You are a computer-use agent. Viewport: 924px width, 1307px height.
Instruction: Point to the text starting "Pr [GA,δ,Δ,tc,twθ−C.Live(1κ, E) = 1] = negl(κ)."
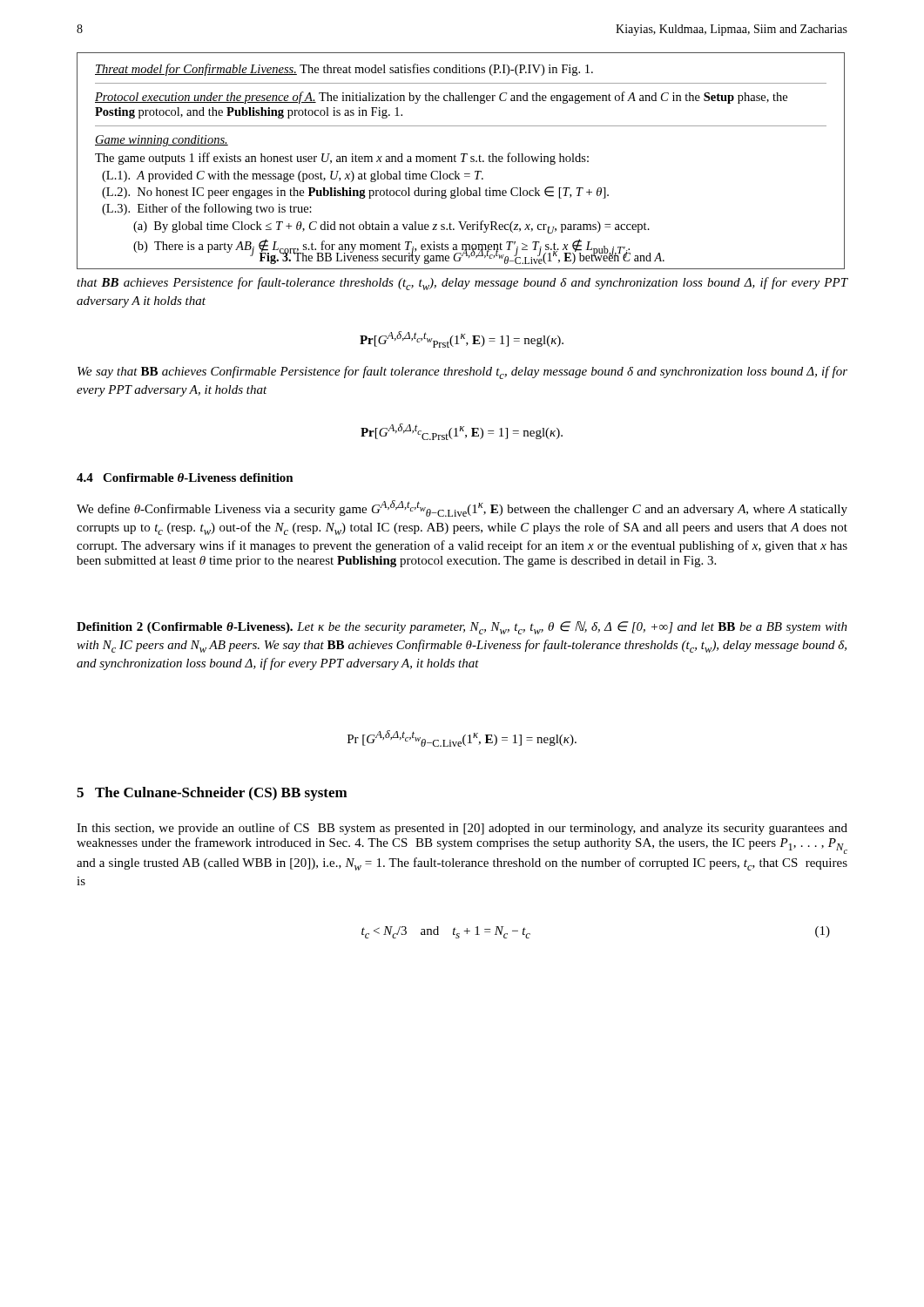(x=462, y=739)
